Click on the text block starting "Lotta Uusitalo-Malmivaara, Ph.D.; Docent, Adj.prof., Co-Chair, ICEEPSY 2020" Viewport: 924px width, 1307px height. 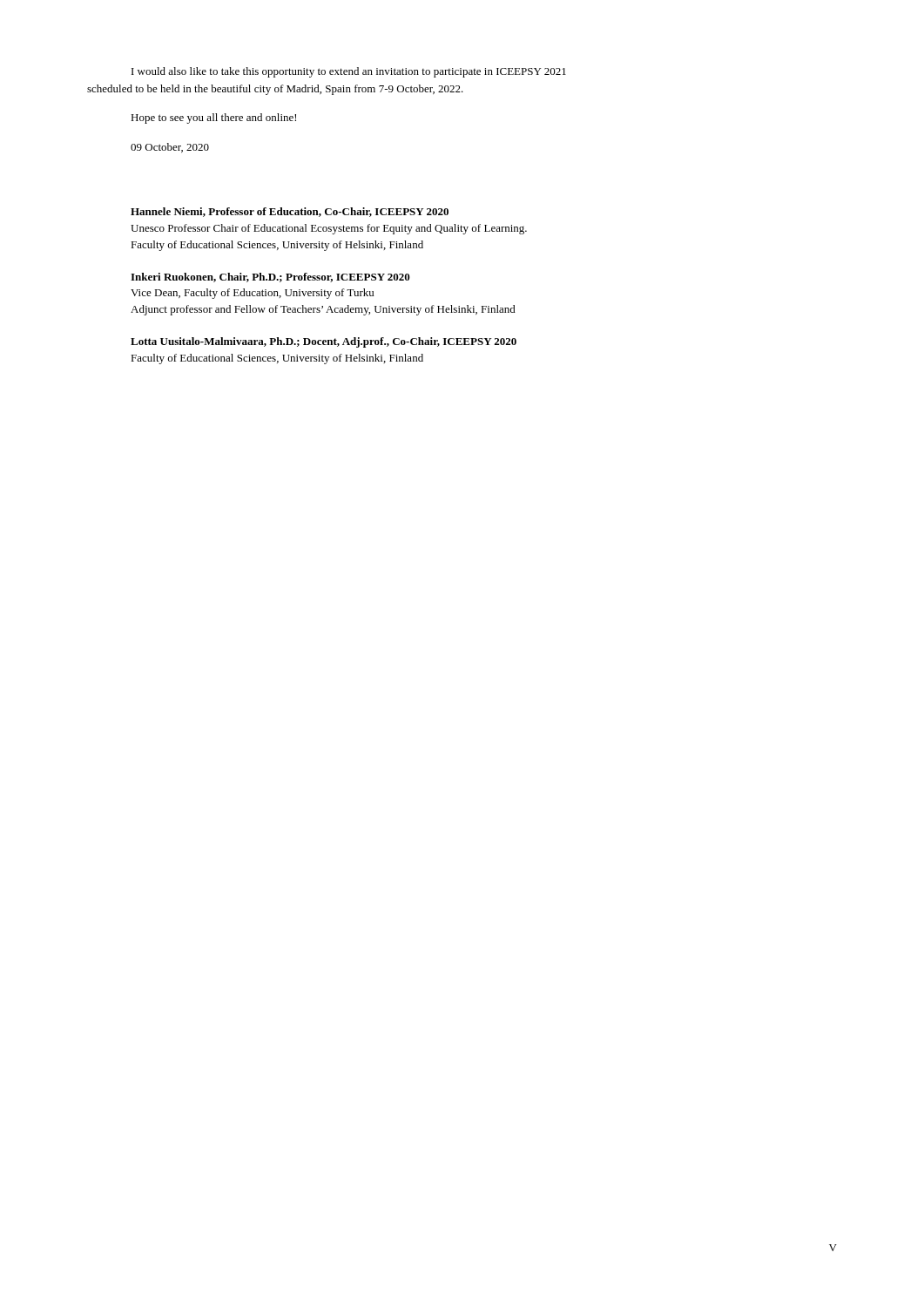484,350
